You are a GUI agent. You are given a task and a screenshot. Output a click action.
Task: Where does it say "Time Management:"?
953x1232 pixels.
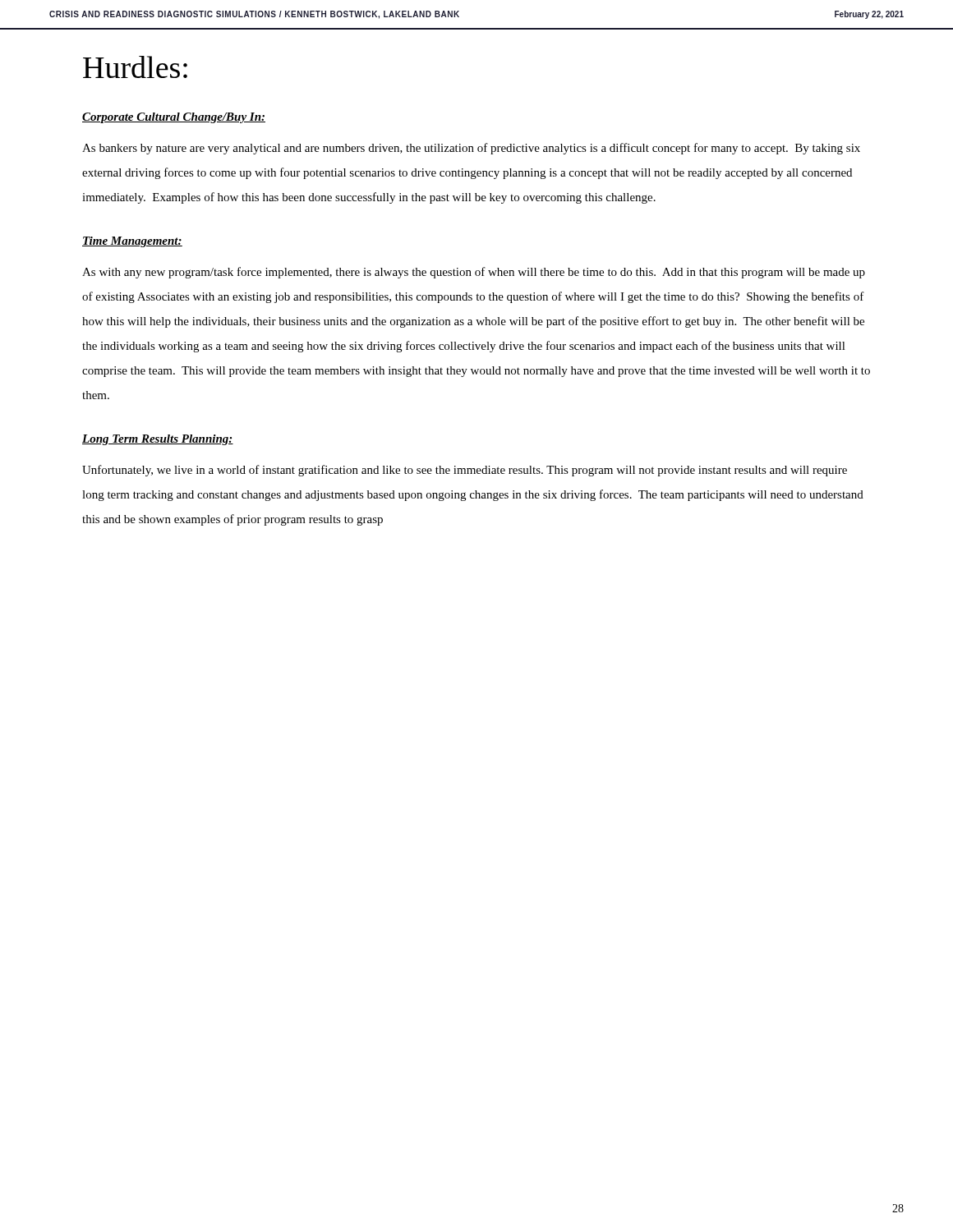132,241
